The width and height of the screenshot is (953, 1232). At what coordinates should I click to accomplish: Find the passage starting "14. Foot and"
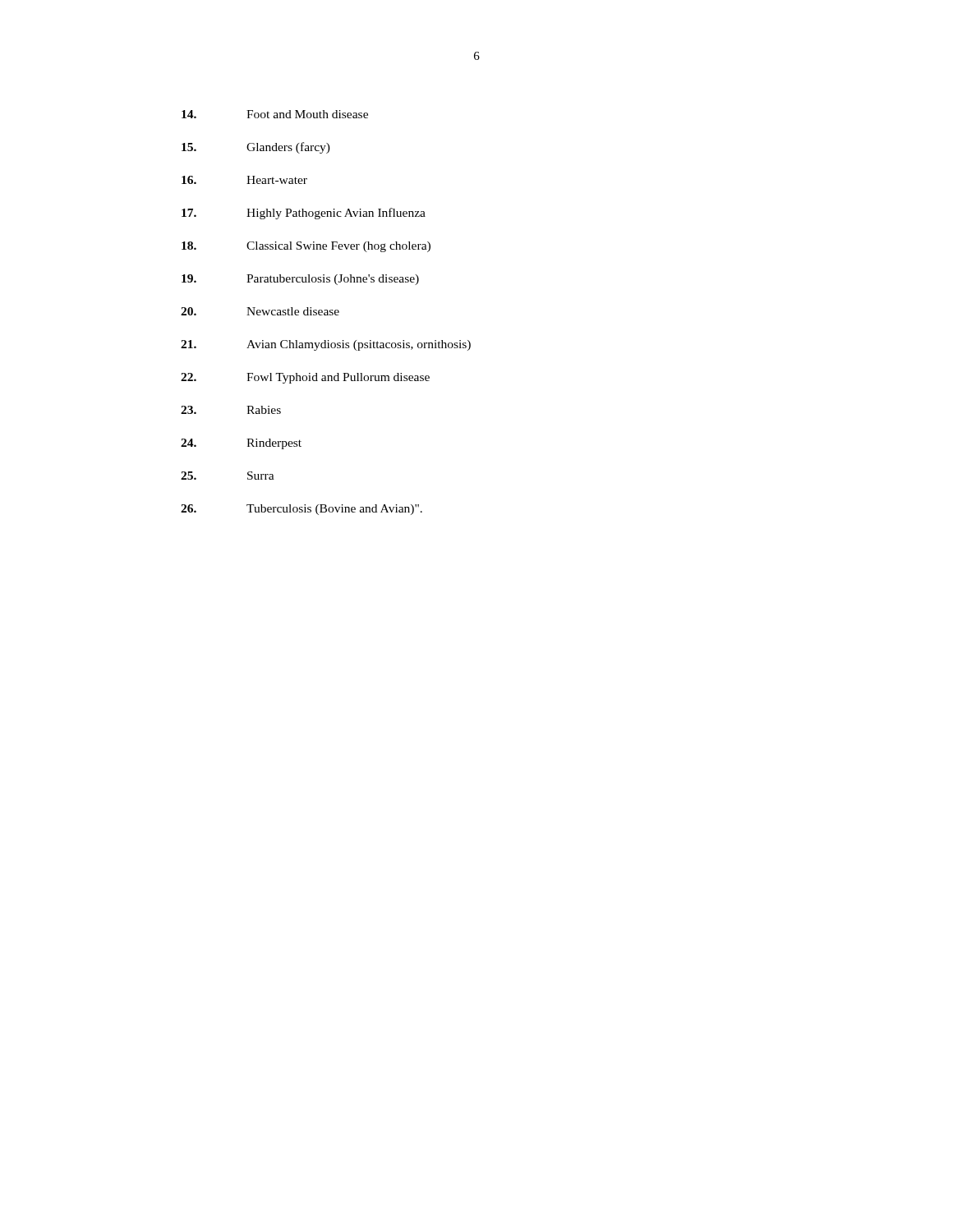(275, 114)
